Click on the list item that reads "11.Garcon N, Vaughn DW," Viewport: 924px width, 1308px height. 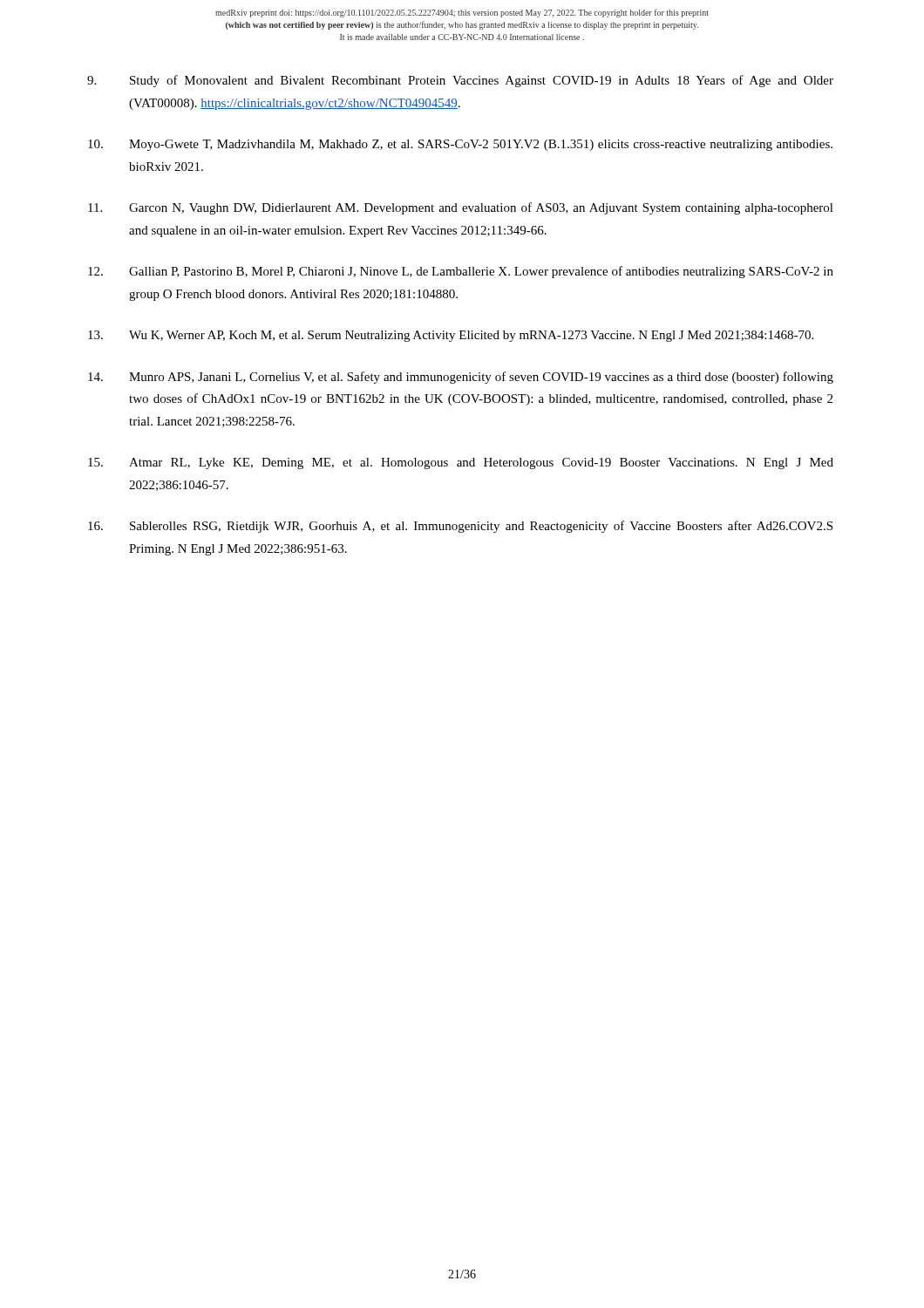460,219
